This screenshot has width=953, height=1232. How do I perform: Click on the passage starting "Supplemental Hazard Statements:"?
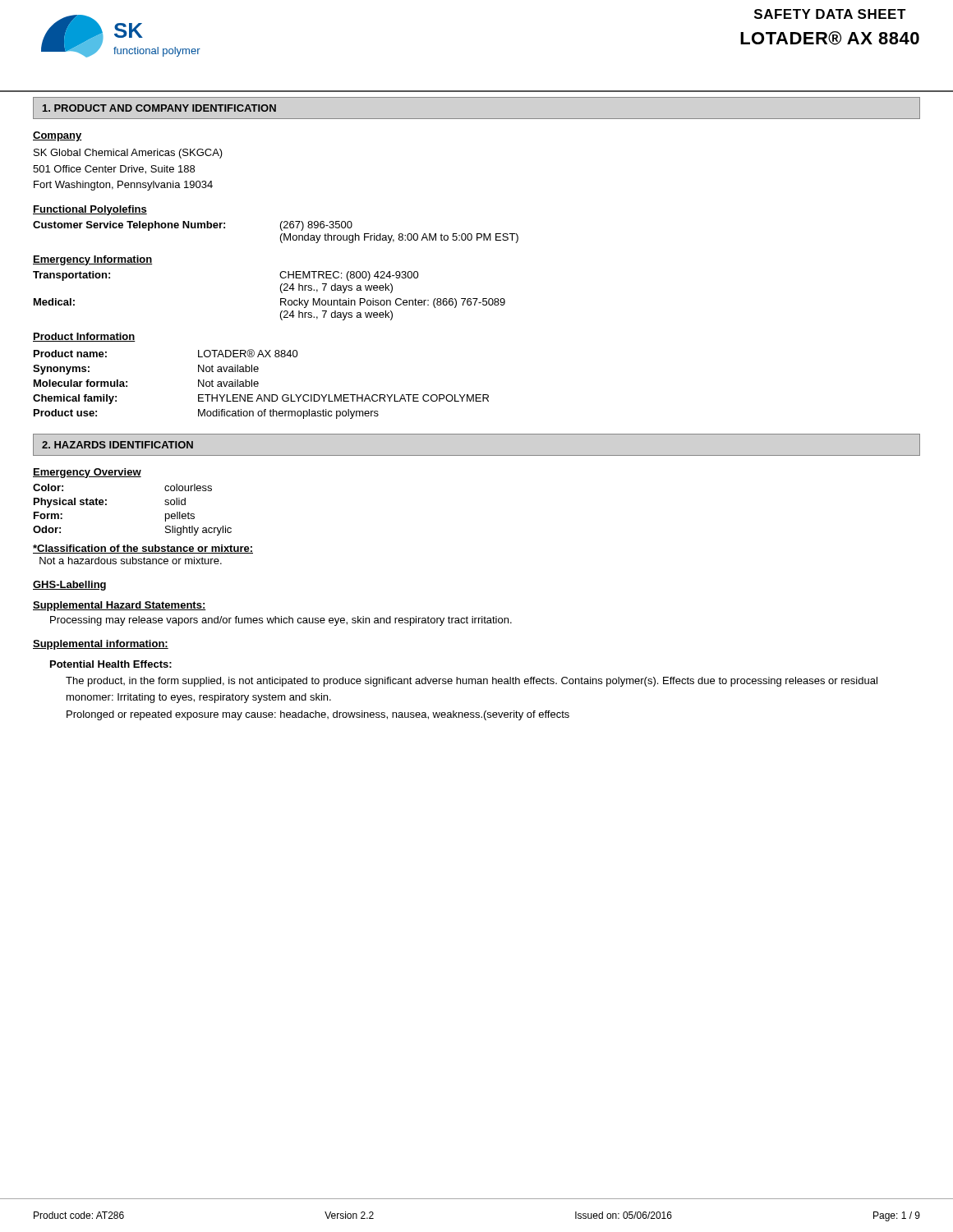476,605
